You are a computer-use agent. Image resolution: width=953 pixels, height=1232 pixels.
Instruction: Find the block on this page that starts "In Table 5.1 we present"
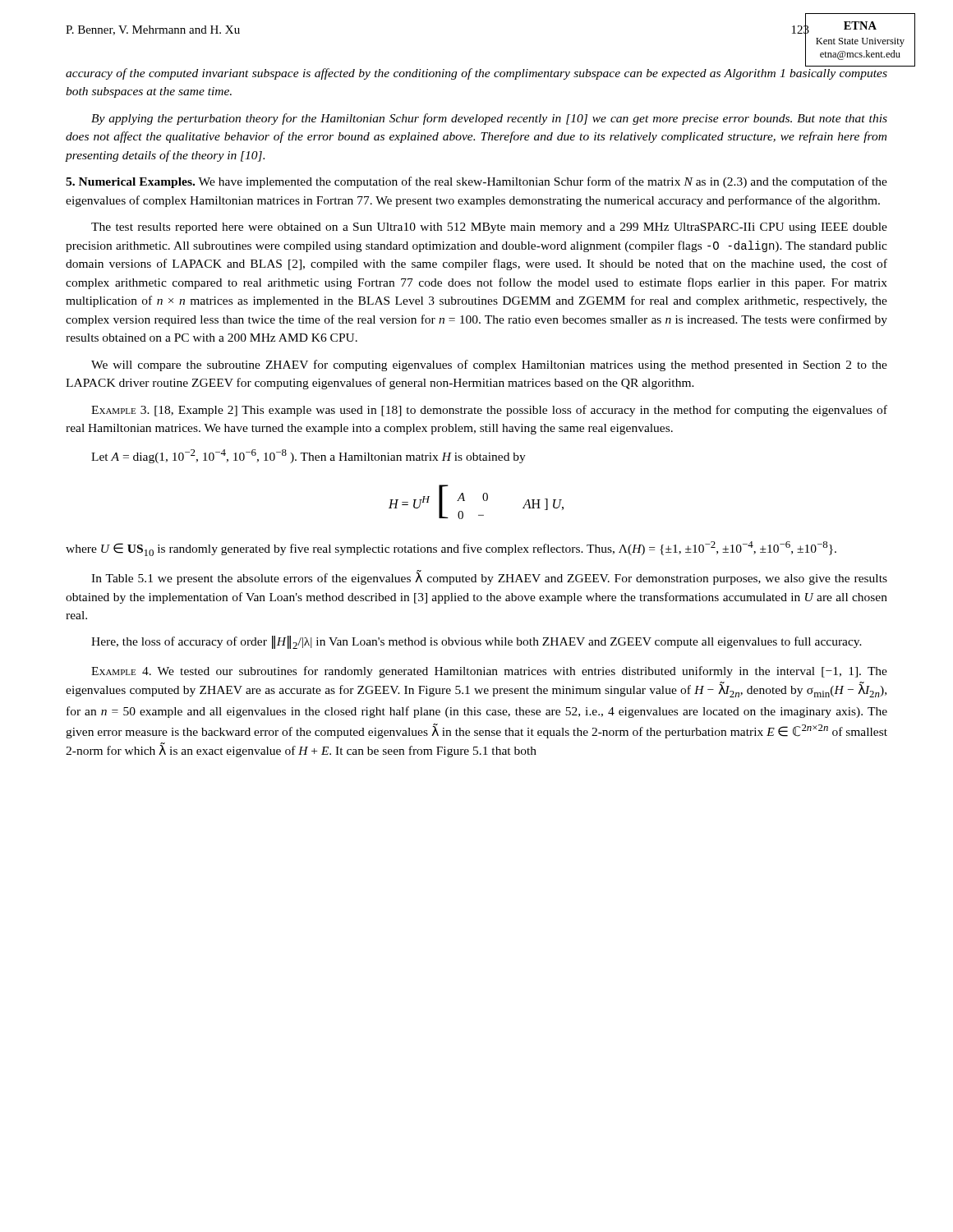[476, 596]
